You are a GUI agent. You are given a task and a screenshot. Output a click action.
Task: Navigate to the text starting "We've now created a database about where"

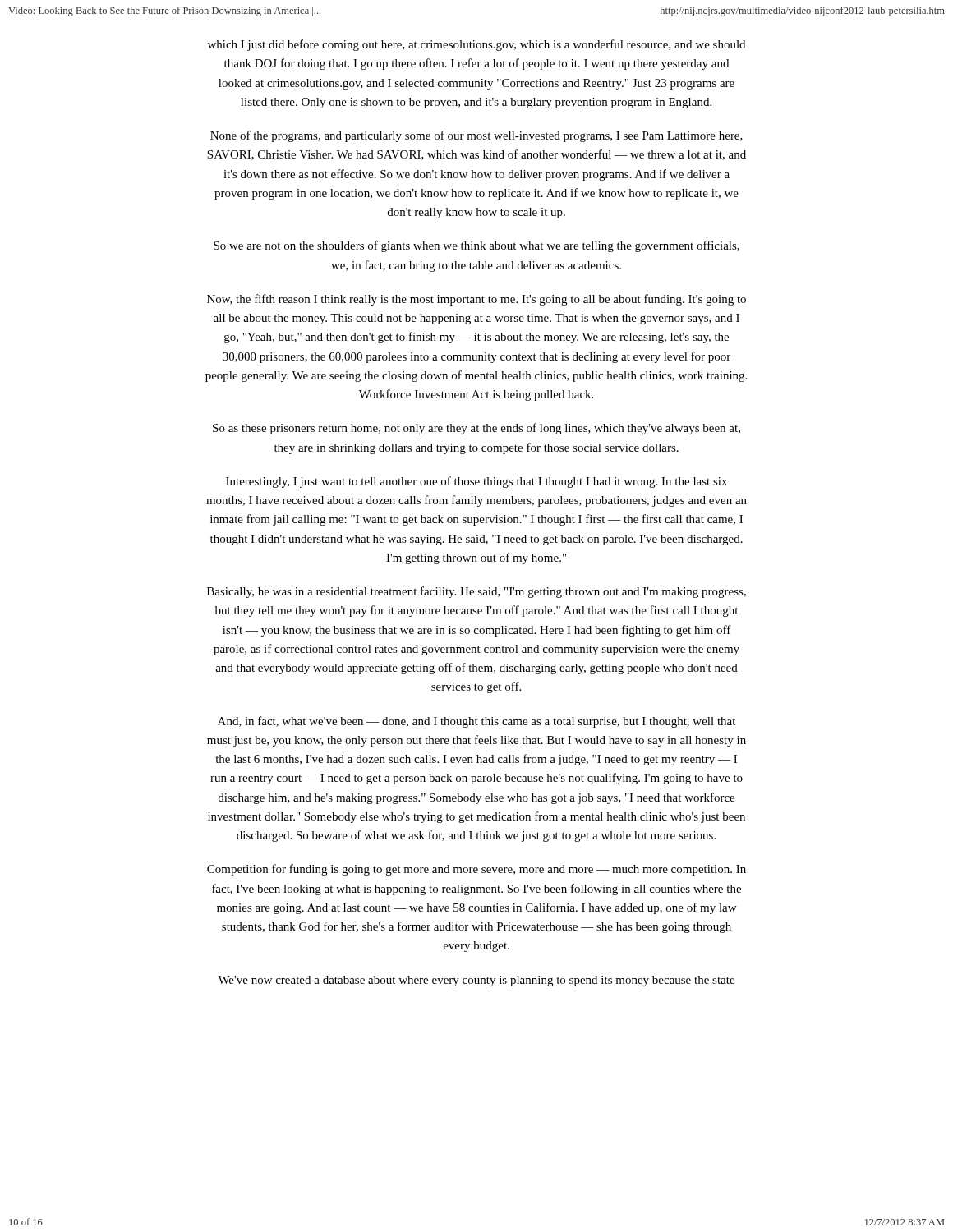[x=476, y=979]
